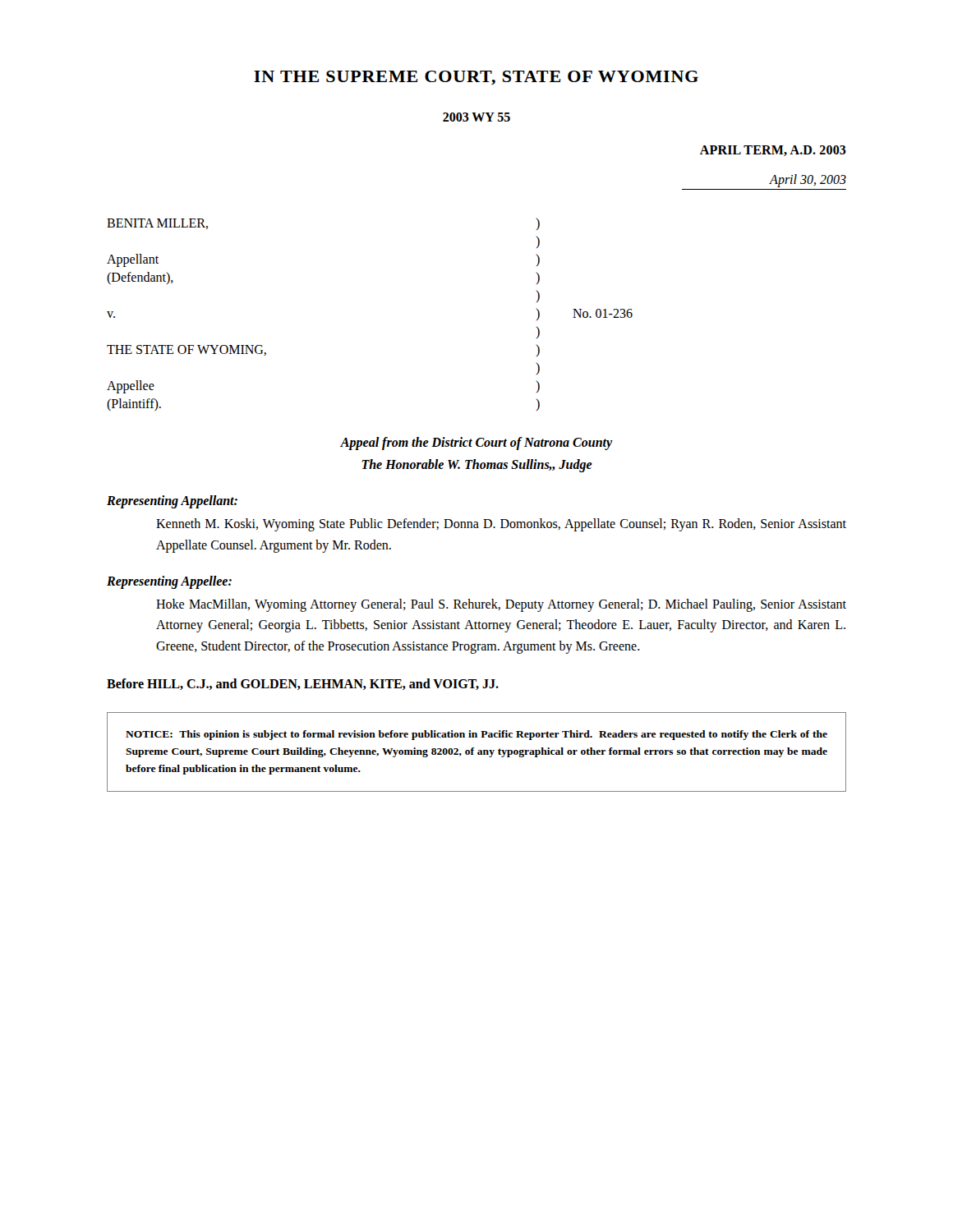Screen dimensions: 1232x953
Task: Find the text block starting "Representing Appellant:"
Action: 172,501
